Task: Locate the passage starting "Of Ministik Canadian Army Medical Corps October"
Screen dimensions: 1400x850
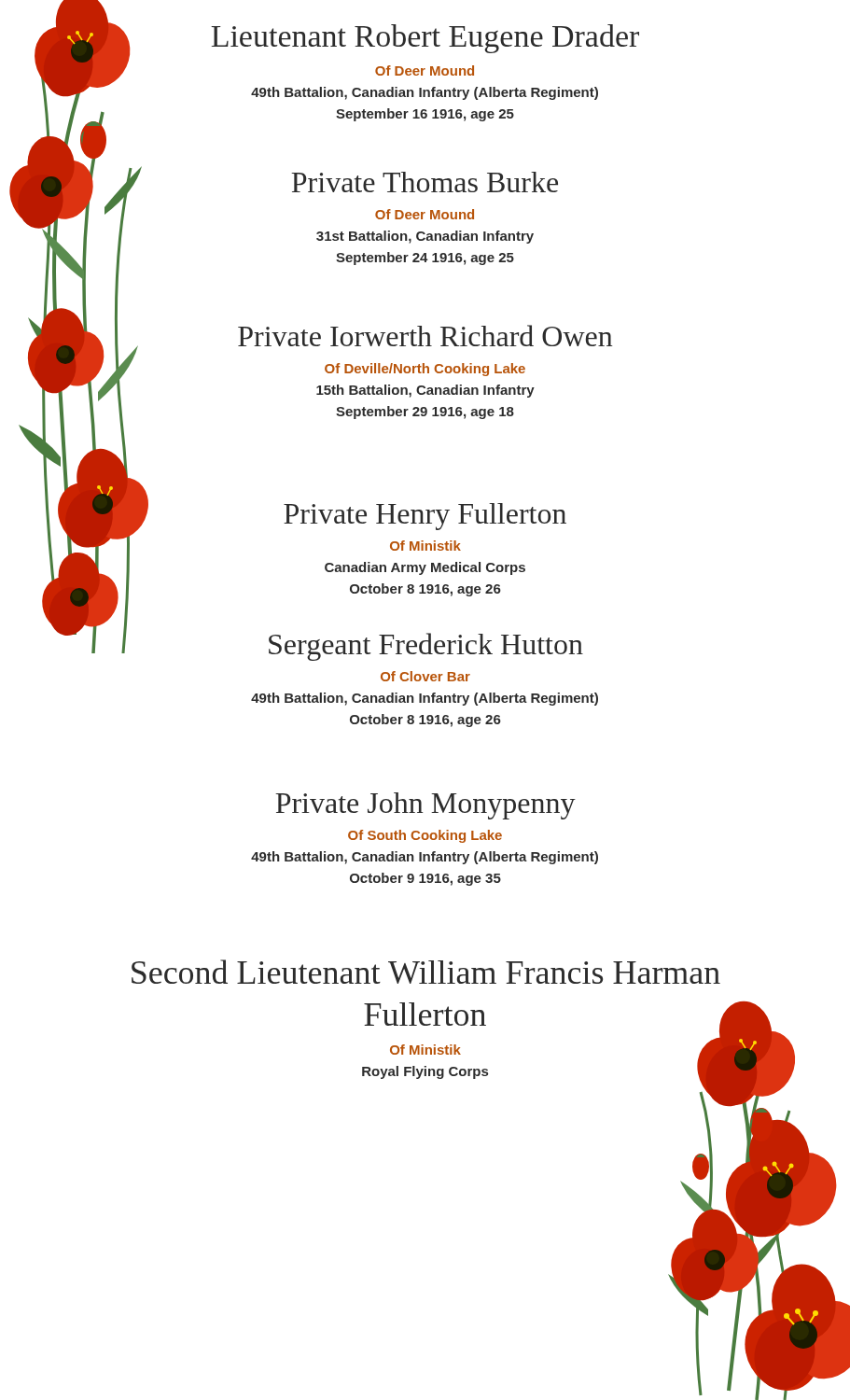Action: (x=425, y=567)
